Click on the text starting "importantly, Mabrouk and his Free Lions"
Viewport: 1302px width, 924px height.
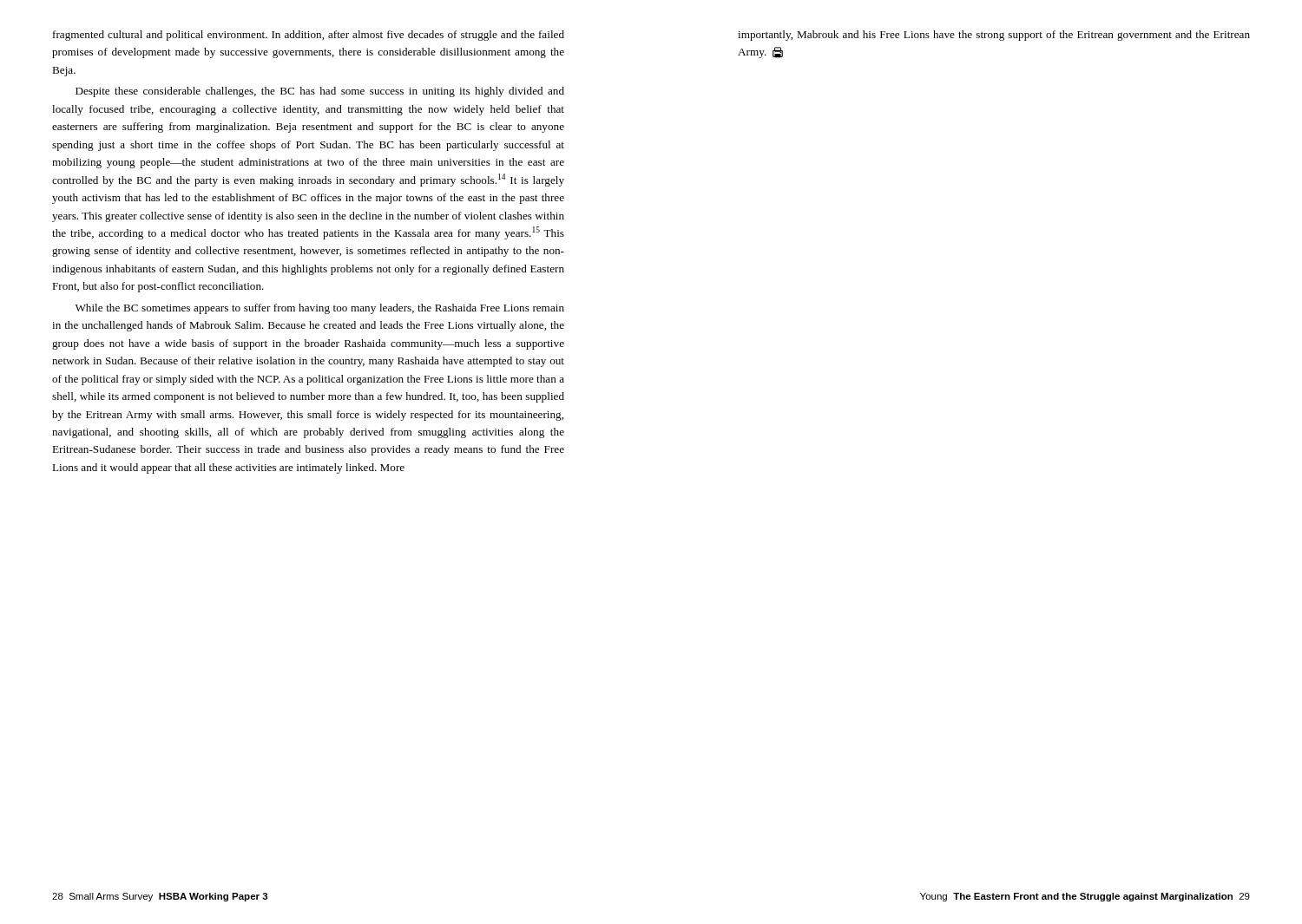pos(994,44)
